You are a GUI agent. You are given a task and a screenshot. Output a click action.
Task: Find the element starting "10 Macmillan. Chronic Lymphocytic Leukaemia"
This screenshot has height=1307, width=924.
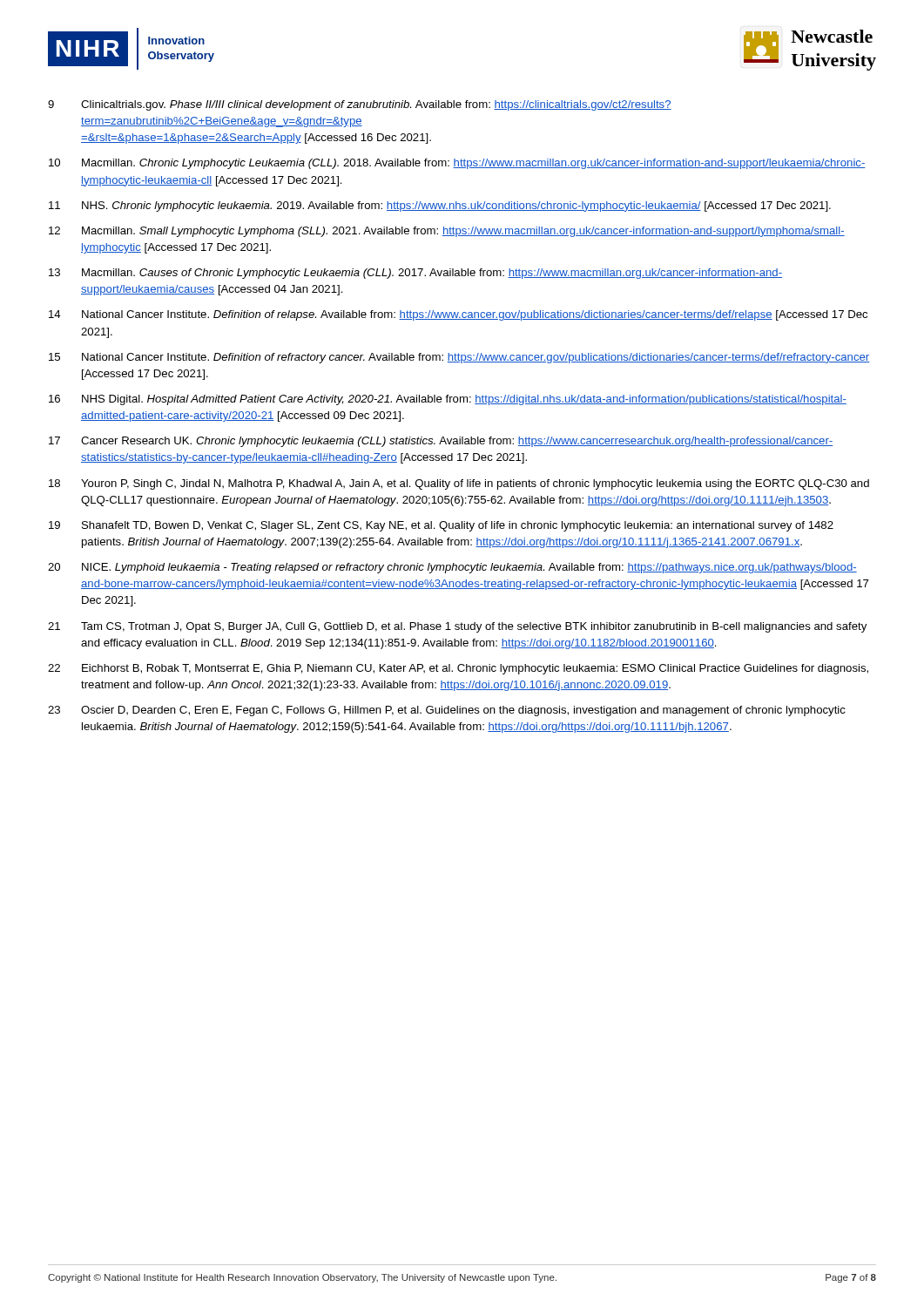pyautogui.click(x=462, y=171)
